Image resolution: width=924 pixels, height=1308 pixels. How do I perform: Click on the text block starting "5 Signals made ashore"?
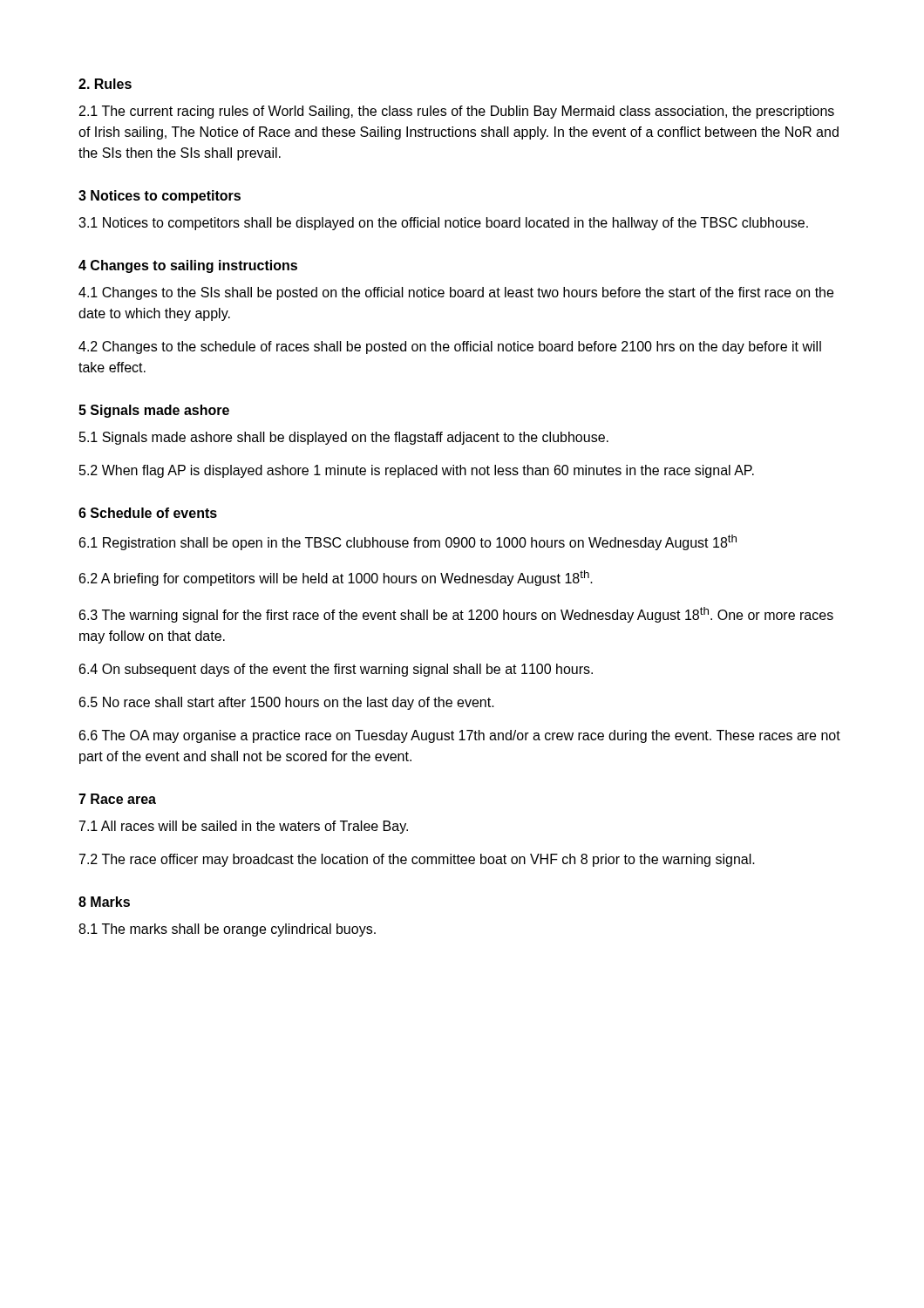click(x=154, y=410)
